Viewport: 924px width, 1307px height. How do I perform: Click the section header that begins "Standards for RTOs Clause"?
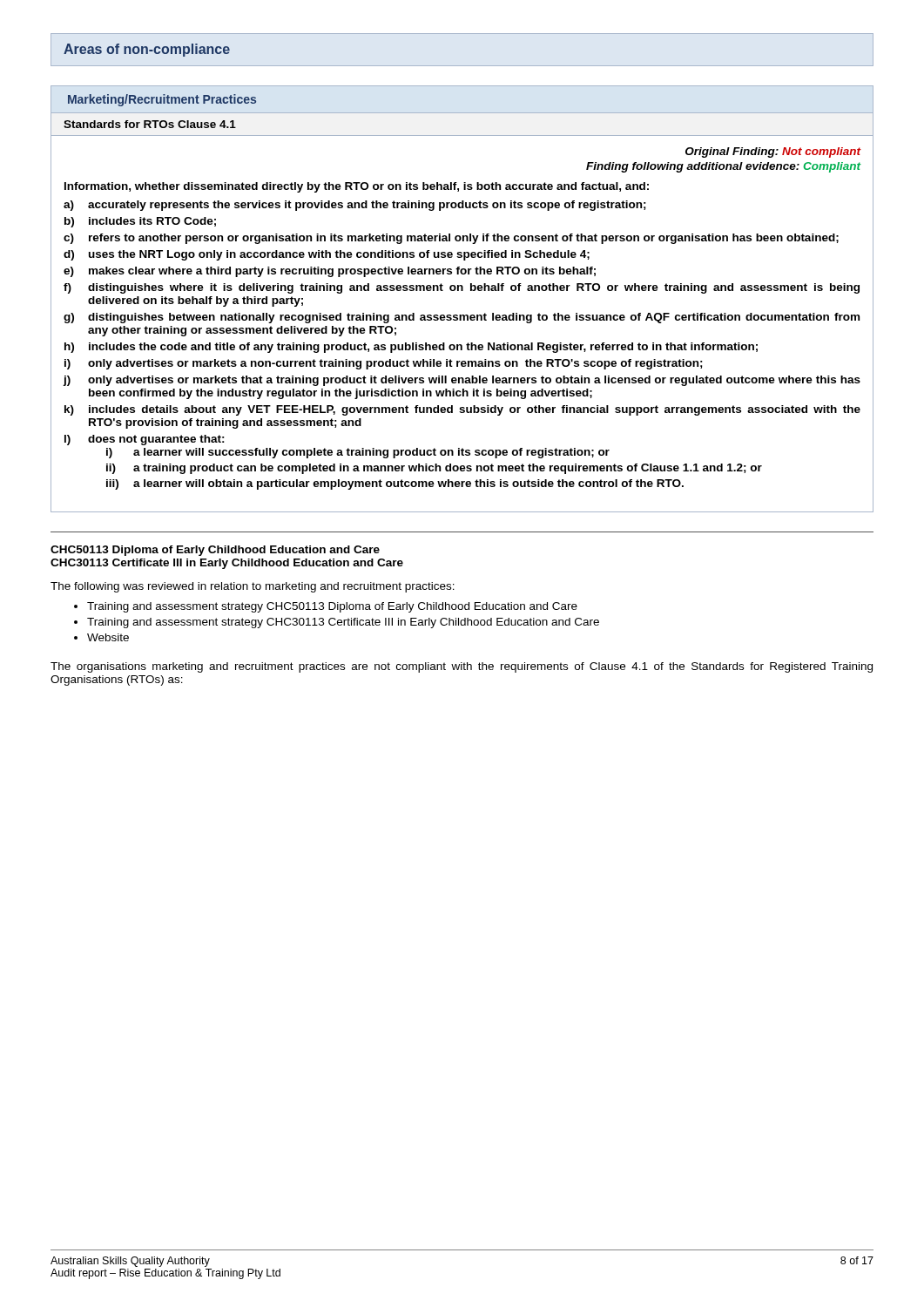pyautogui.click(x=150, y=124)
